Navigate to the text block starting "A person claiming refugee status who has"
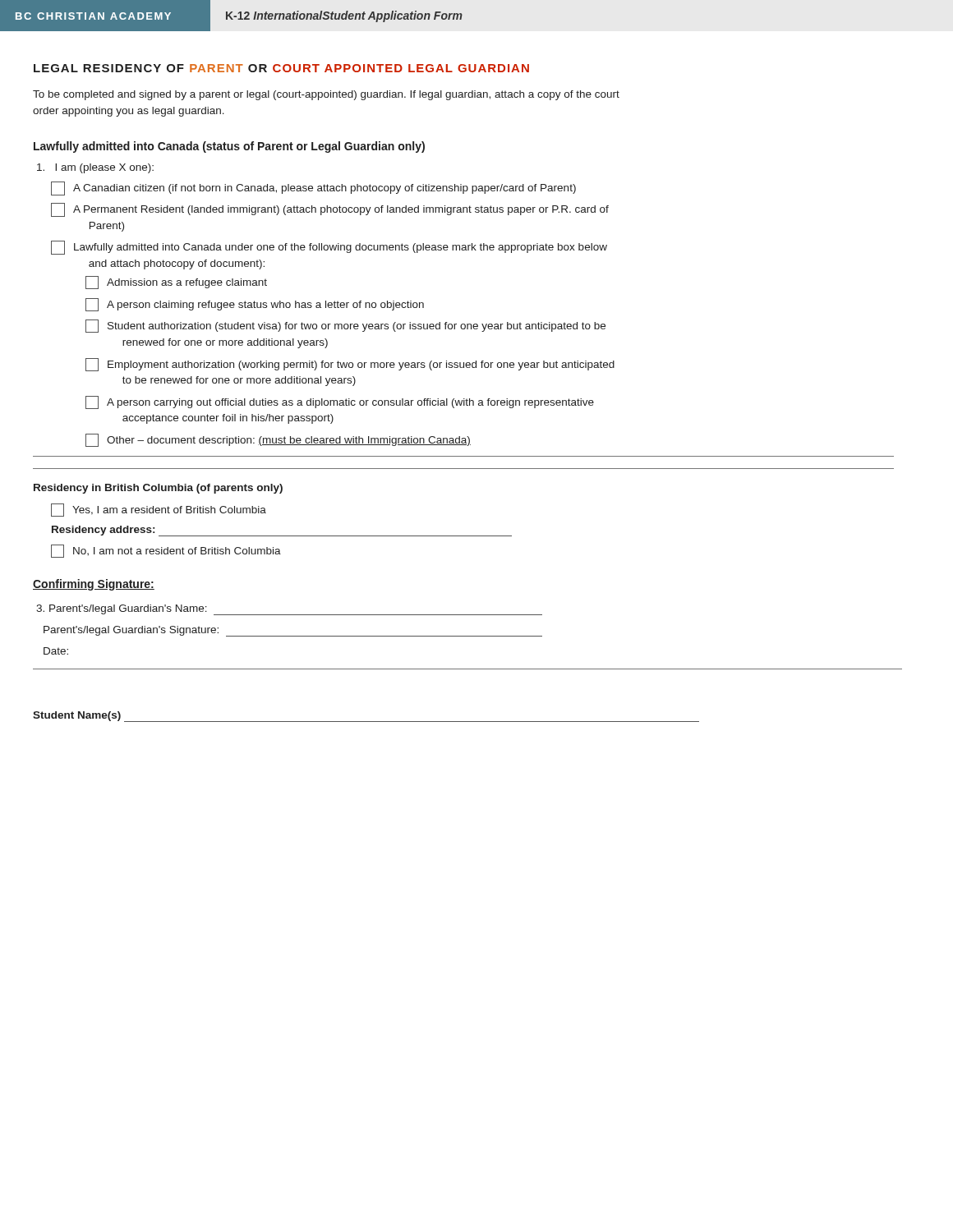Viewport: 953px width, 1232px height. [255, 304]
